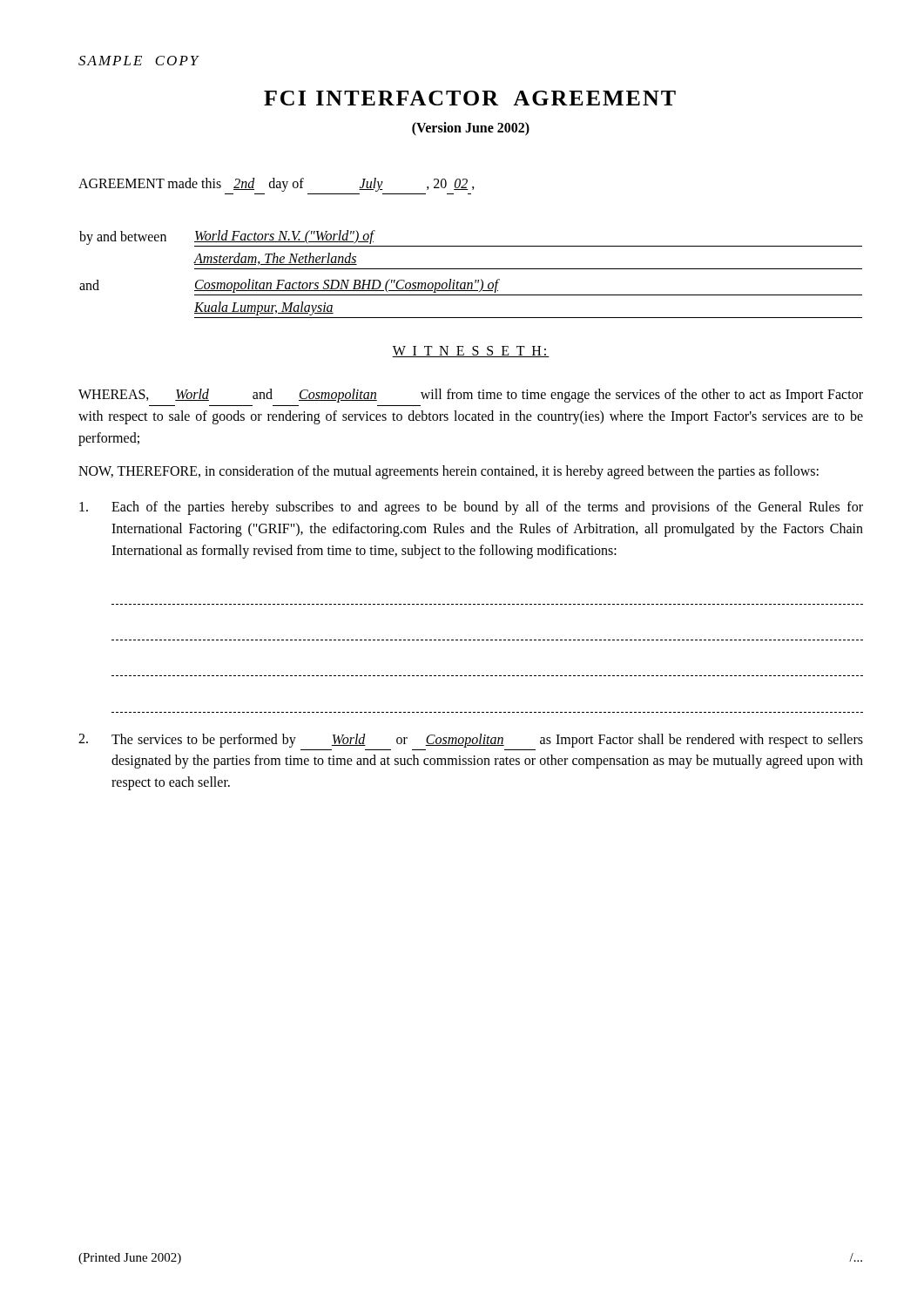Click on the list item that reads "2. The services to be performed by"

(x=471, y=761)
